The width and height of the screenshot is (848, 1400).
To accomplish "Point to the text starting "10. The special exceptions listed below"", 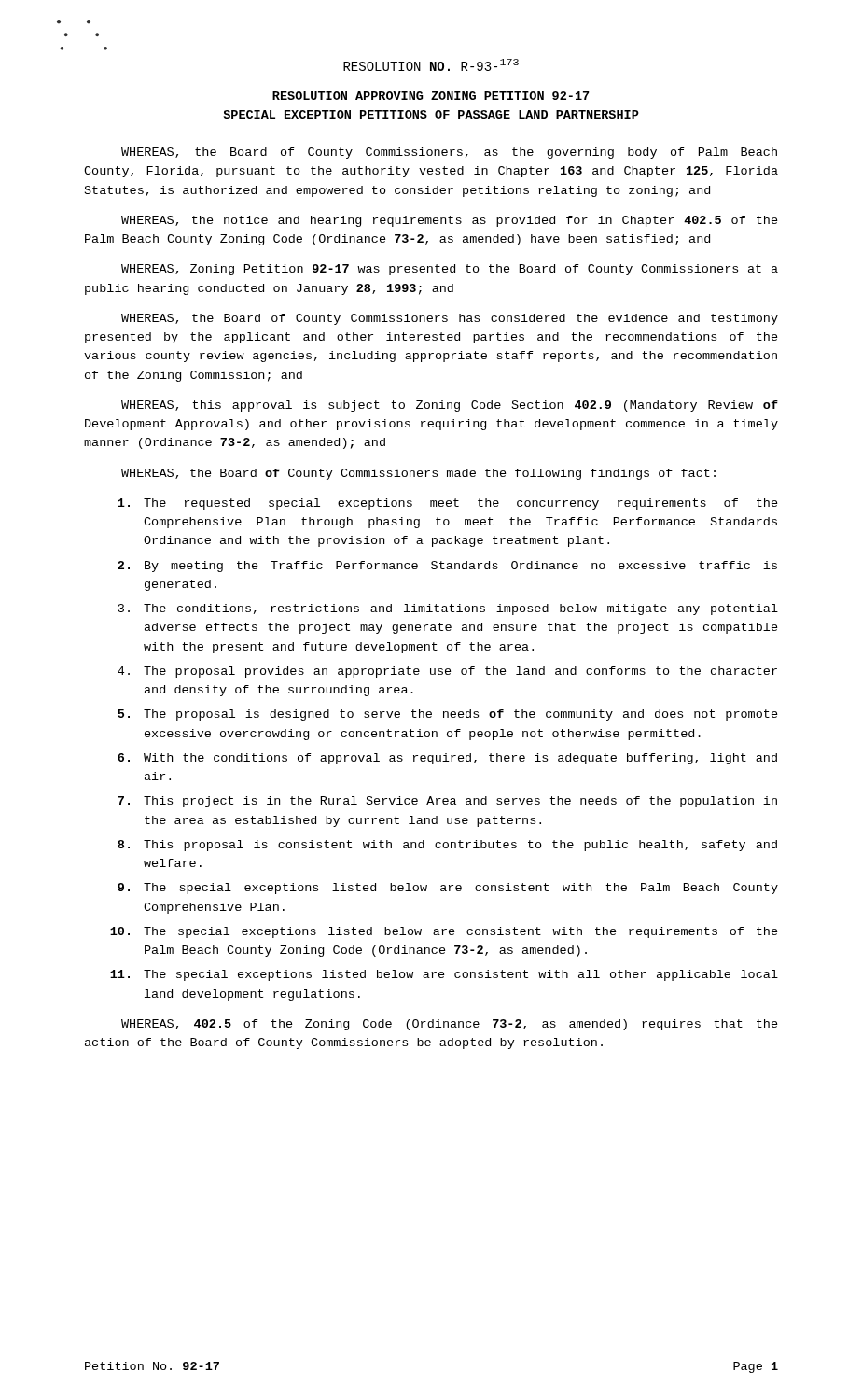I will click(431, 942).
